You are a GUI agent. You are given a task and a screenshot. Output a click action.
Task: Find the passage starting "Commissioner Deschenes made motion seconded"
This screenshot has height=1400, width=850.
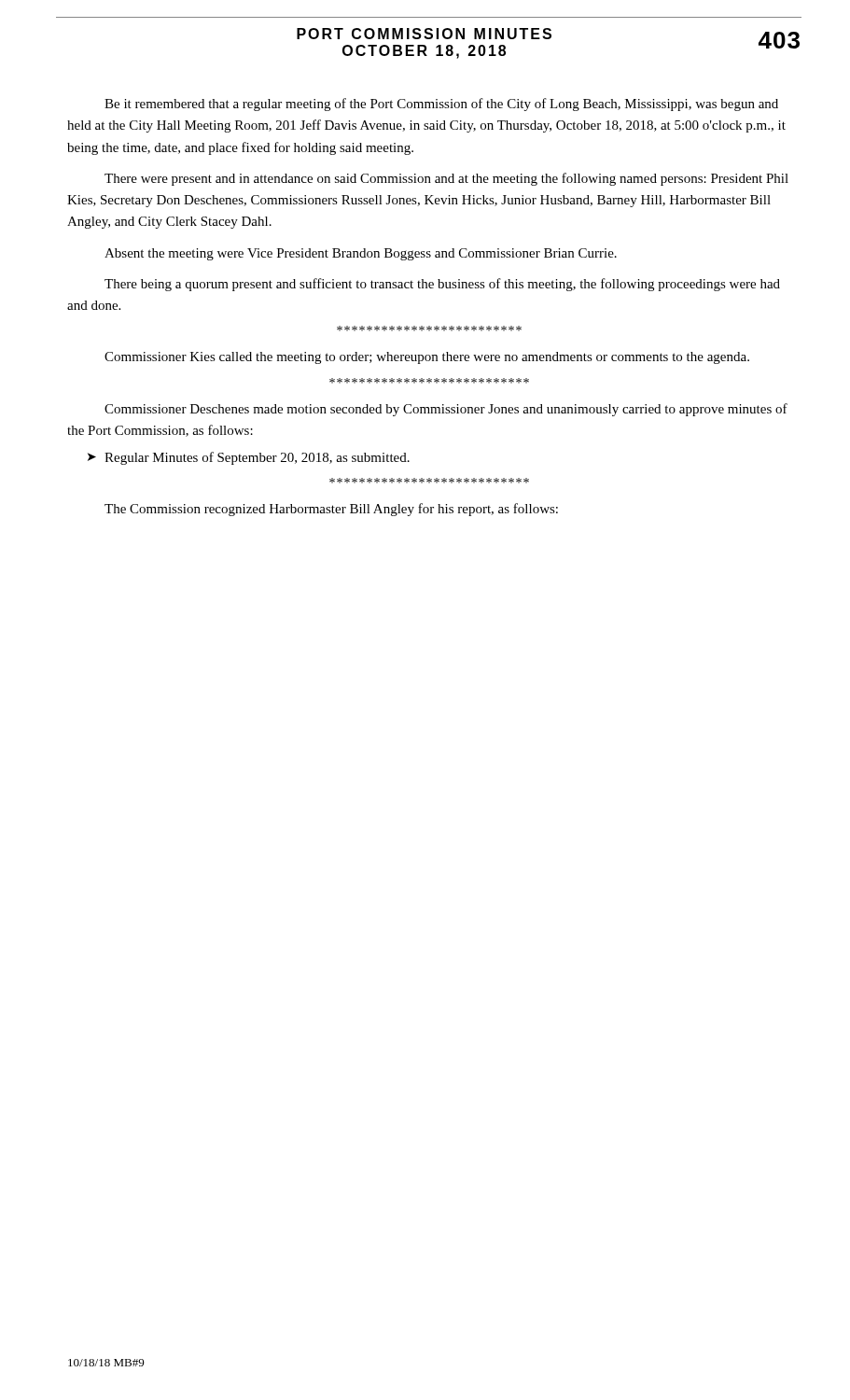427,419
